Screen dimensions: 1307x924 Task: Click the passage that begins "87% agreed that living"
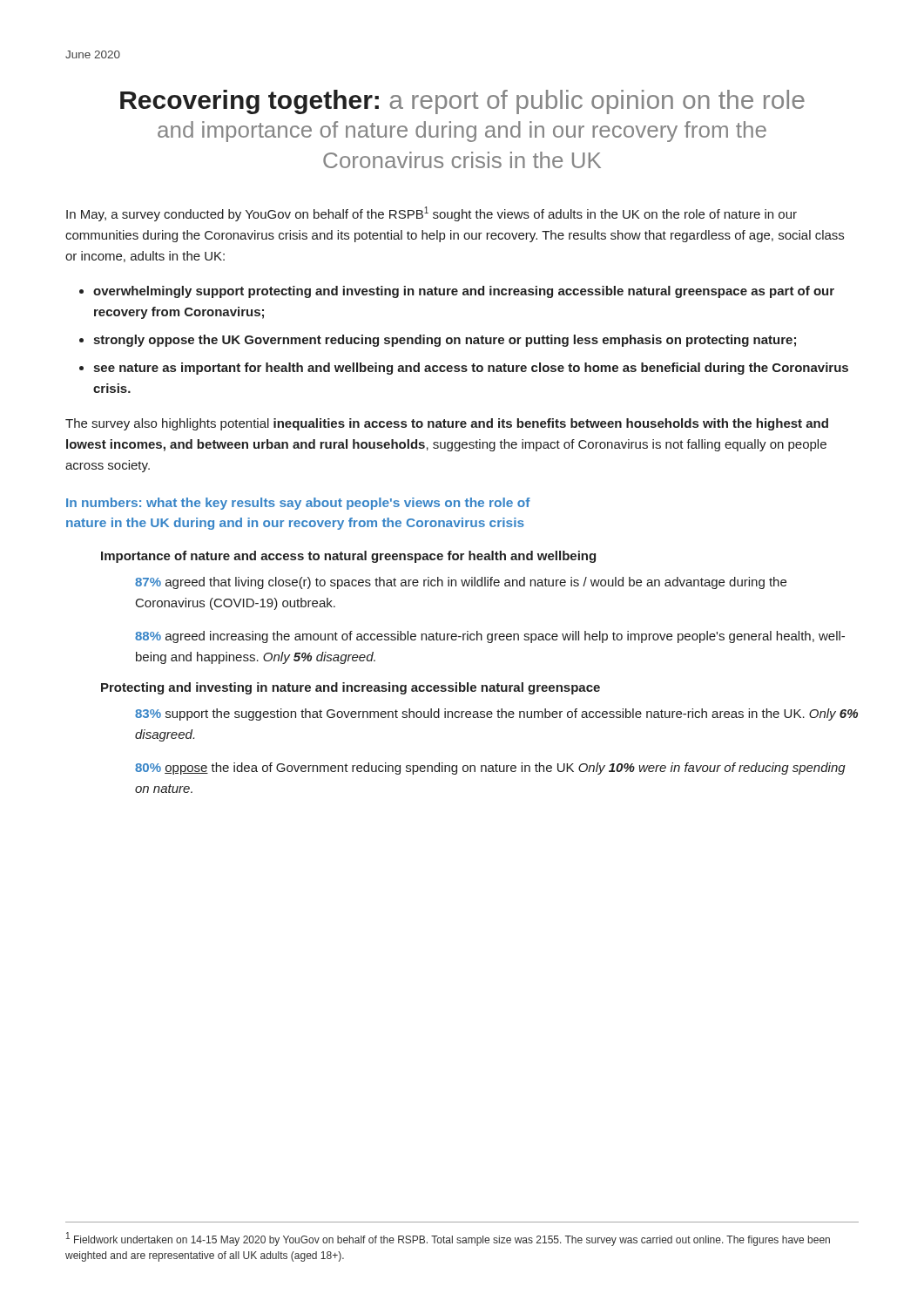(461, 592)
